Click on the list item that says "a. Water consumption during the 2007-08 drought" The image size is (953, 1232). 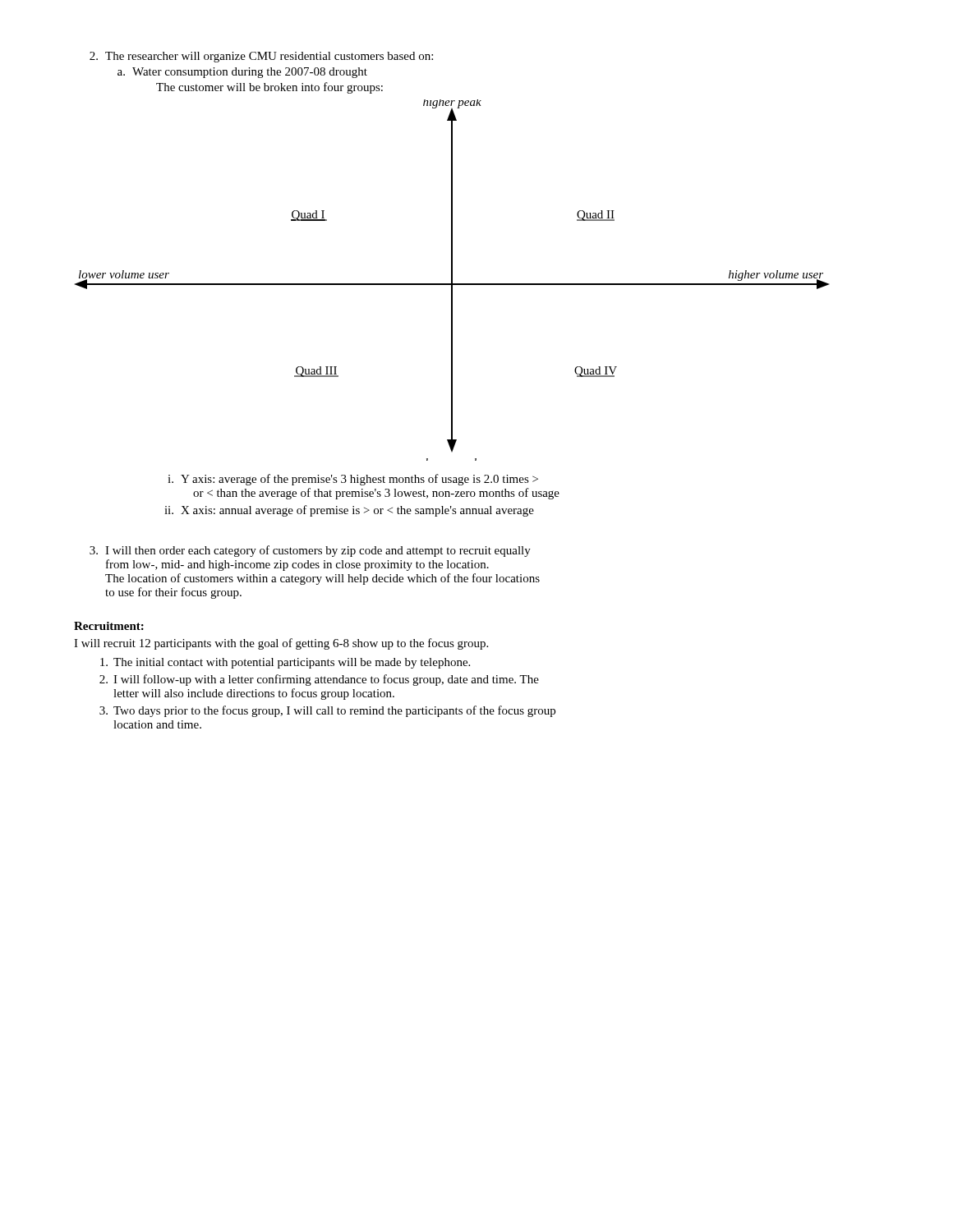(x=236, y=72)
